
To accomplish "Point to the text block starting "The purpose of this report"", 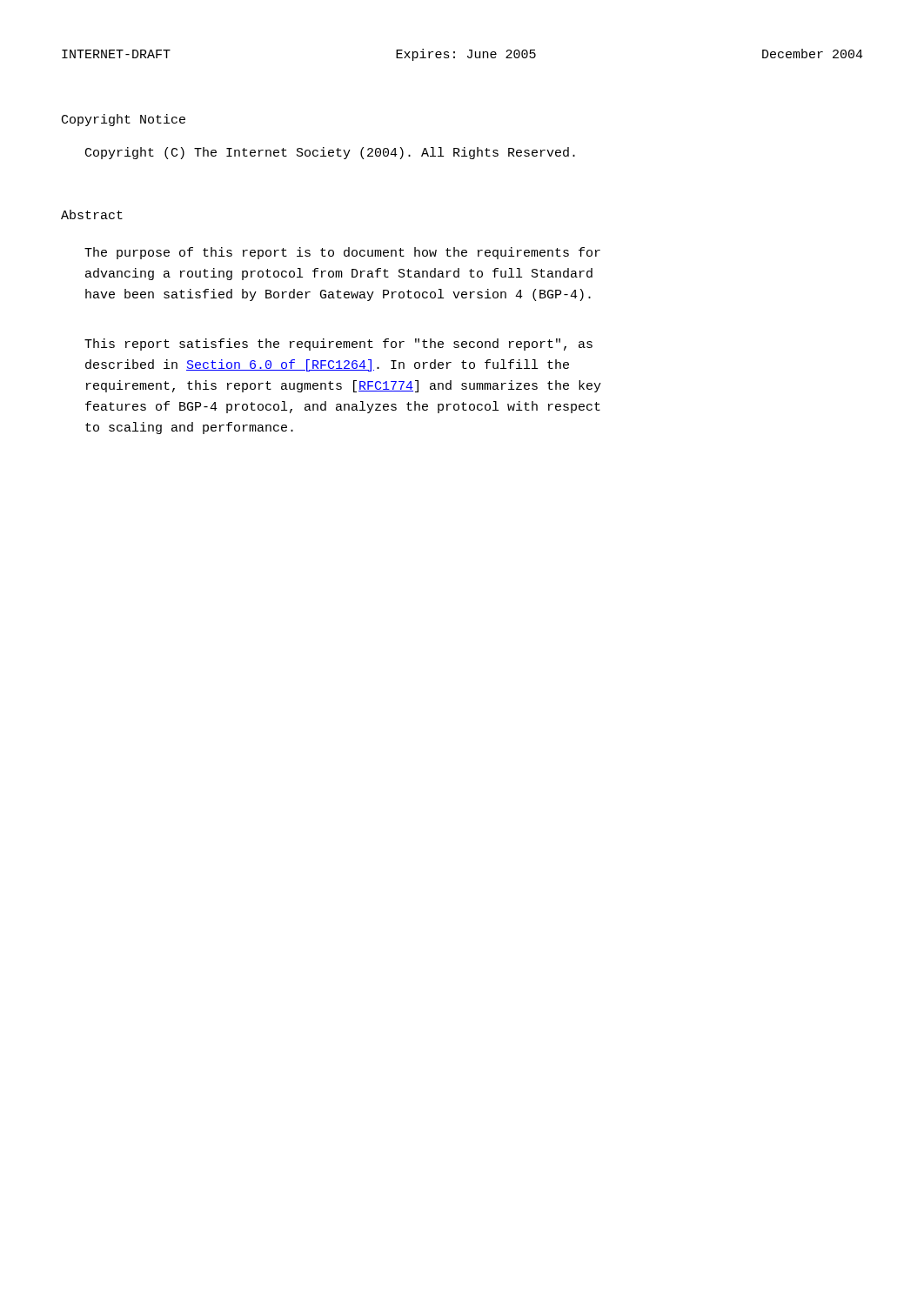I will (x=331, y=275).
